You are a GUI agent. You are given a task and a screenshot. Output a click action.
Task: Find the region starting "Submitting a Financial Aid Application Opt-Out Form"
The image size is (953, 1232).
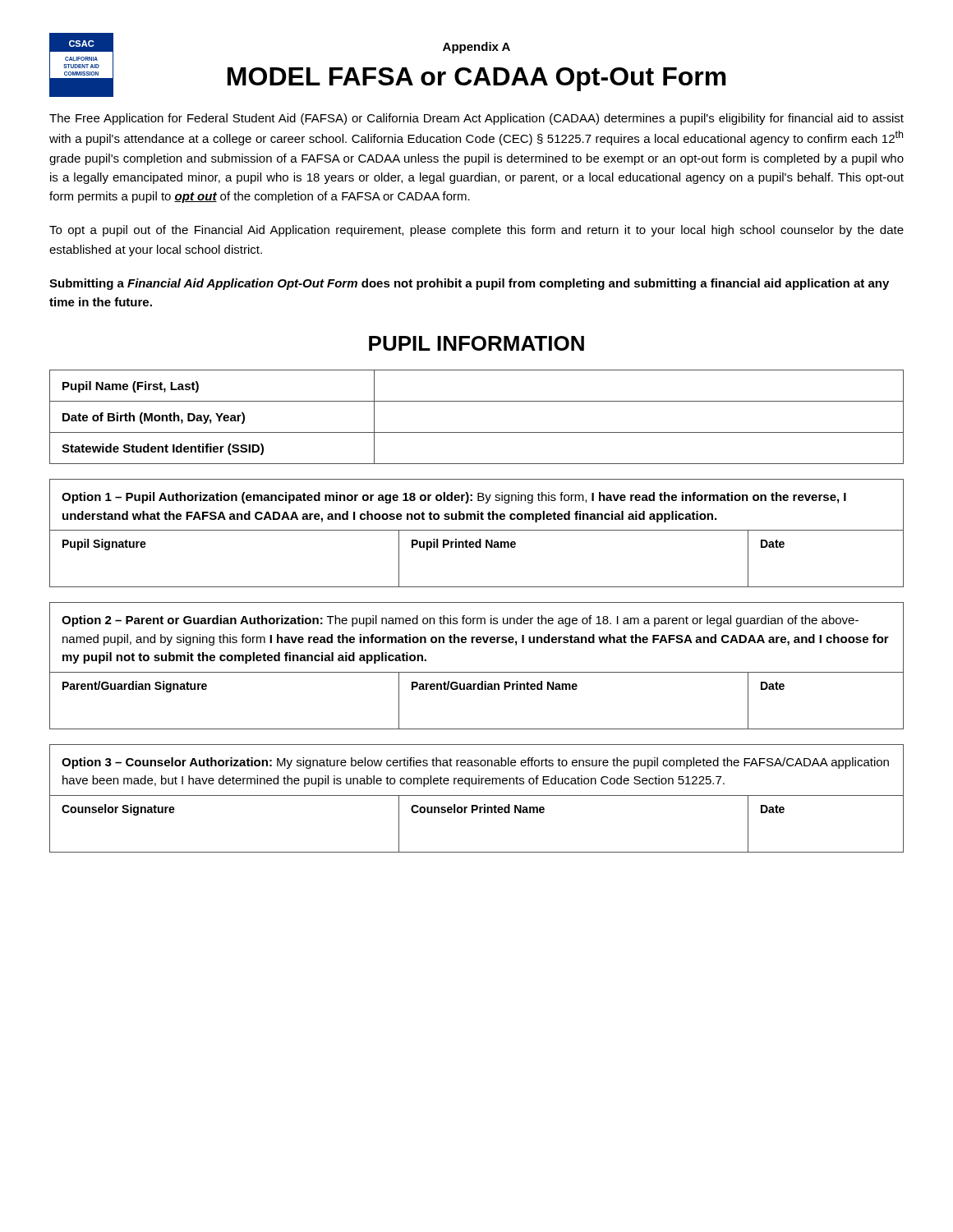(469, 292)
